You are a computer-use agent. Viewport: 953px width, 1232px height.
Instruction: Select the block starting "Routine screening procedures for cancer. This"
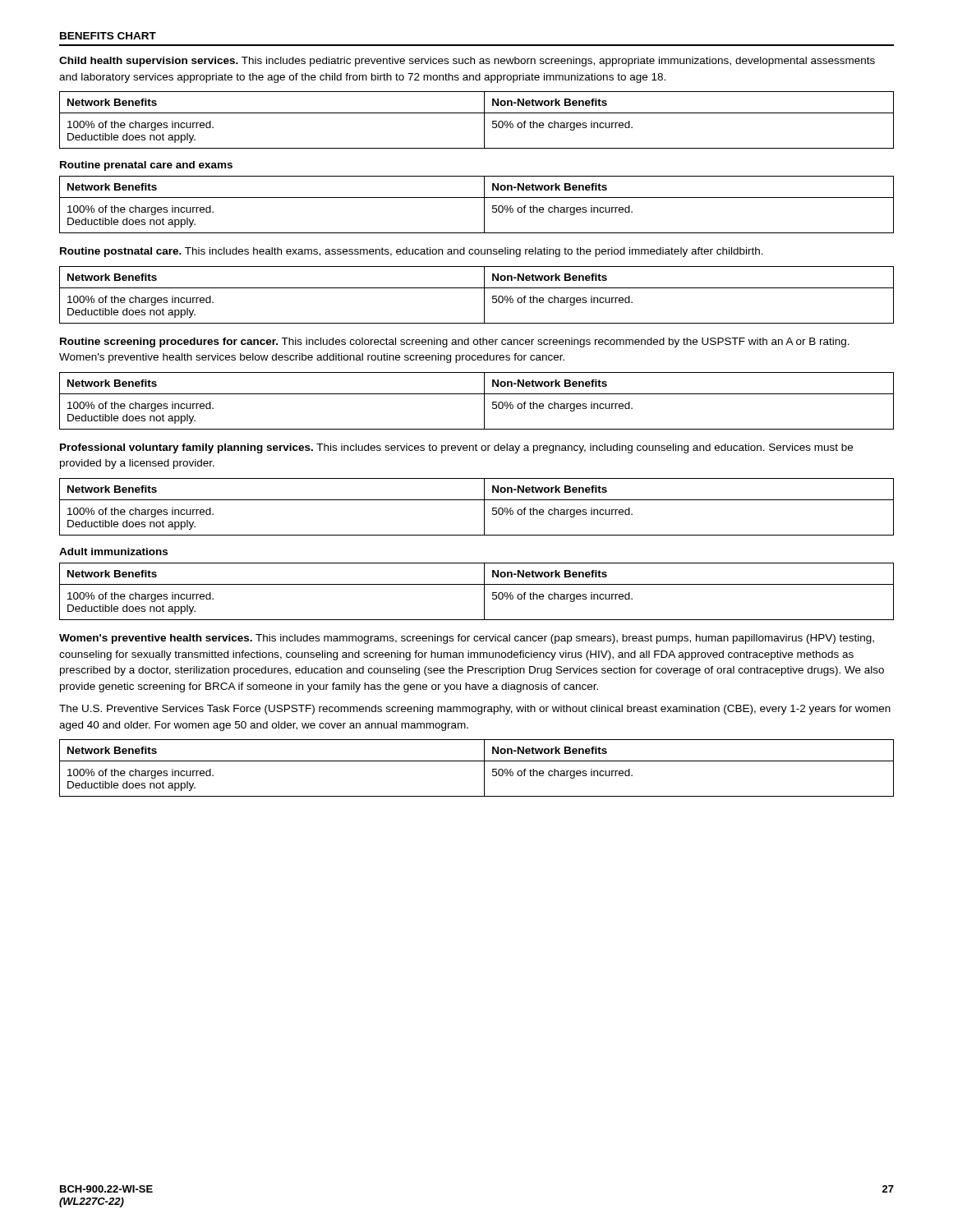[455, 349]
